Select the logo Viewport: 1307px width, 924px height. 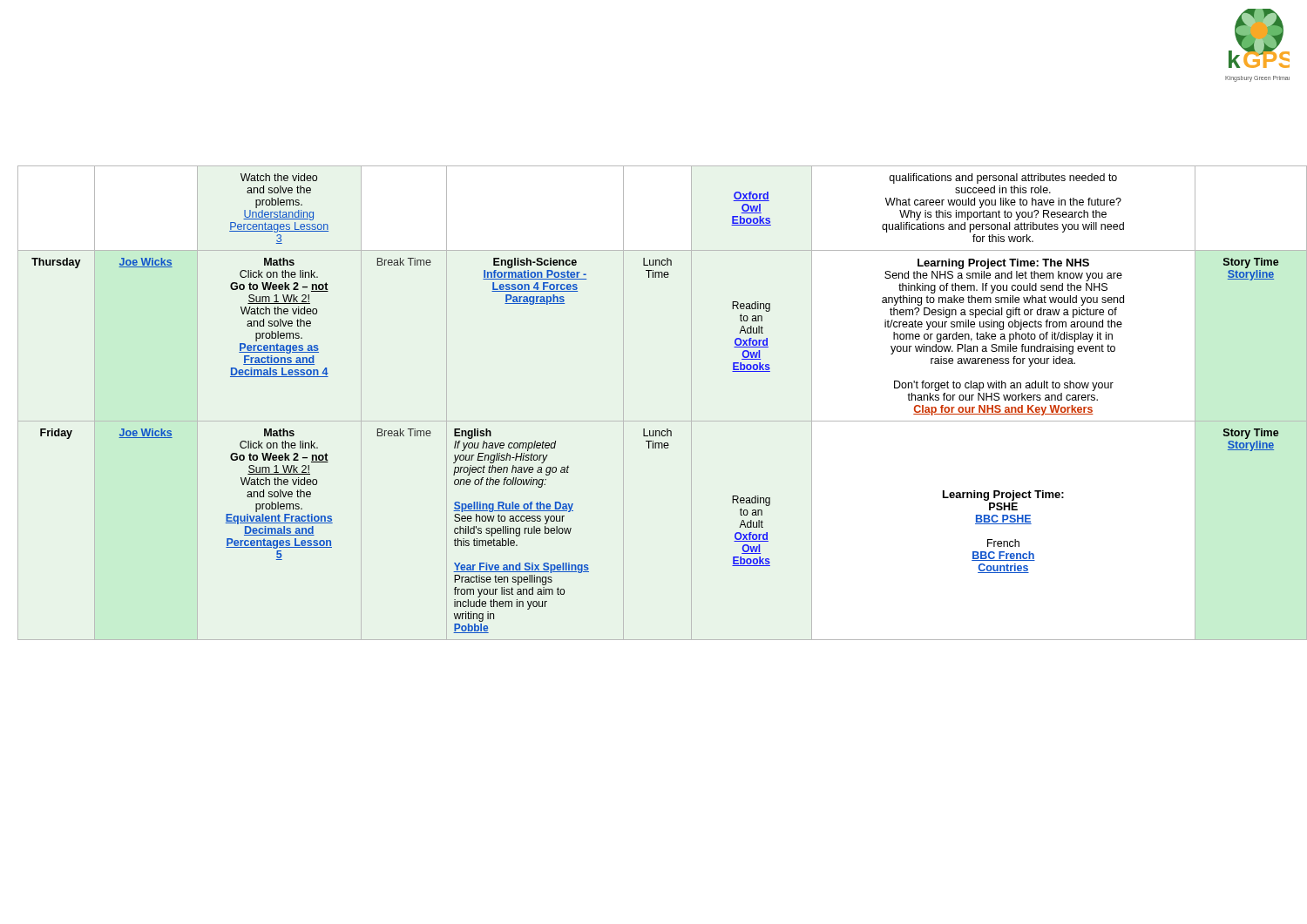click(1233, 48)
